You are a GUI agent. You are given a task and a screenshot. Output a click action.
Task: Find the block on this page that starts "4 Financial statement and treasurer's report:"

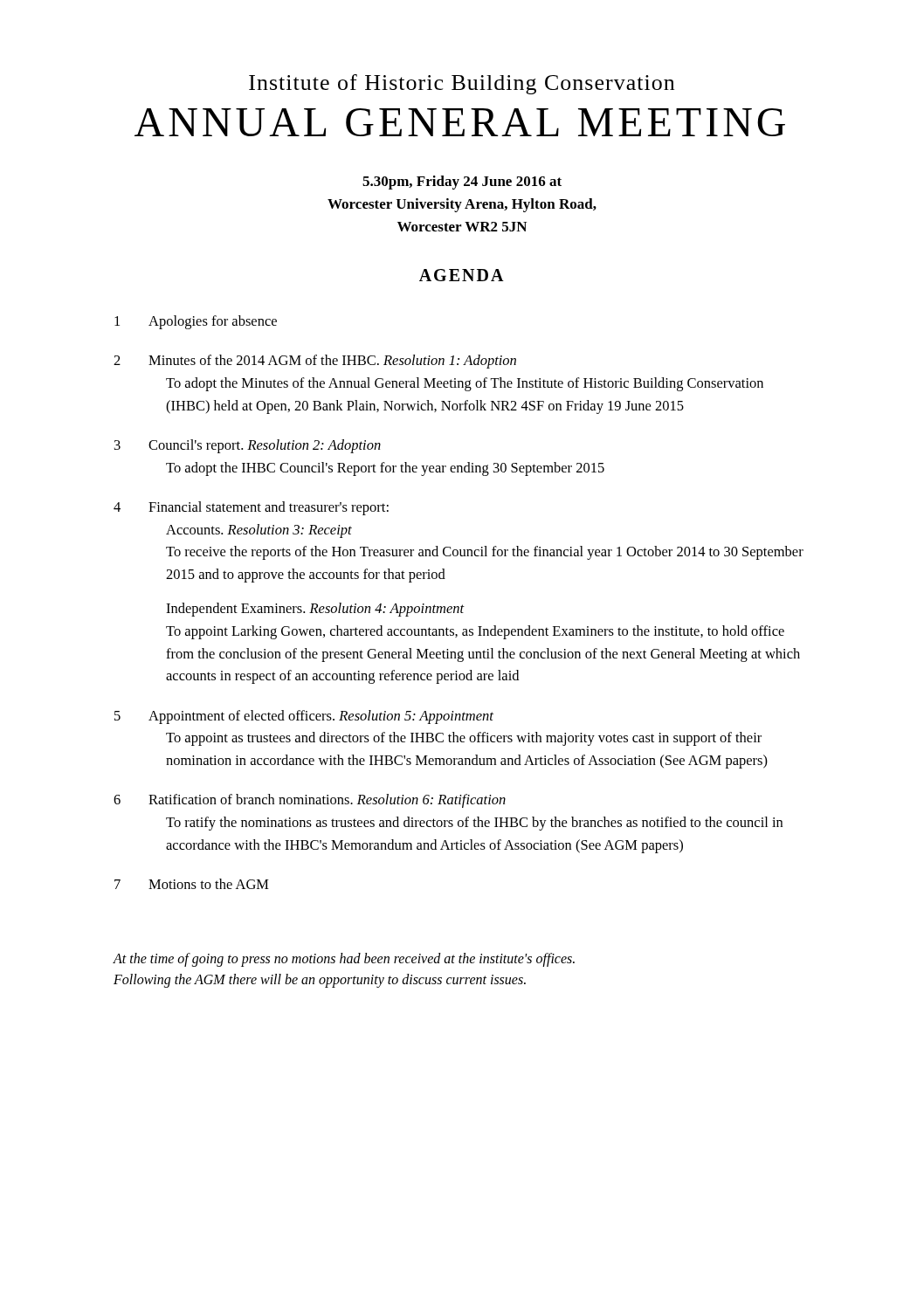tap(251, 508)
